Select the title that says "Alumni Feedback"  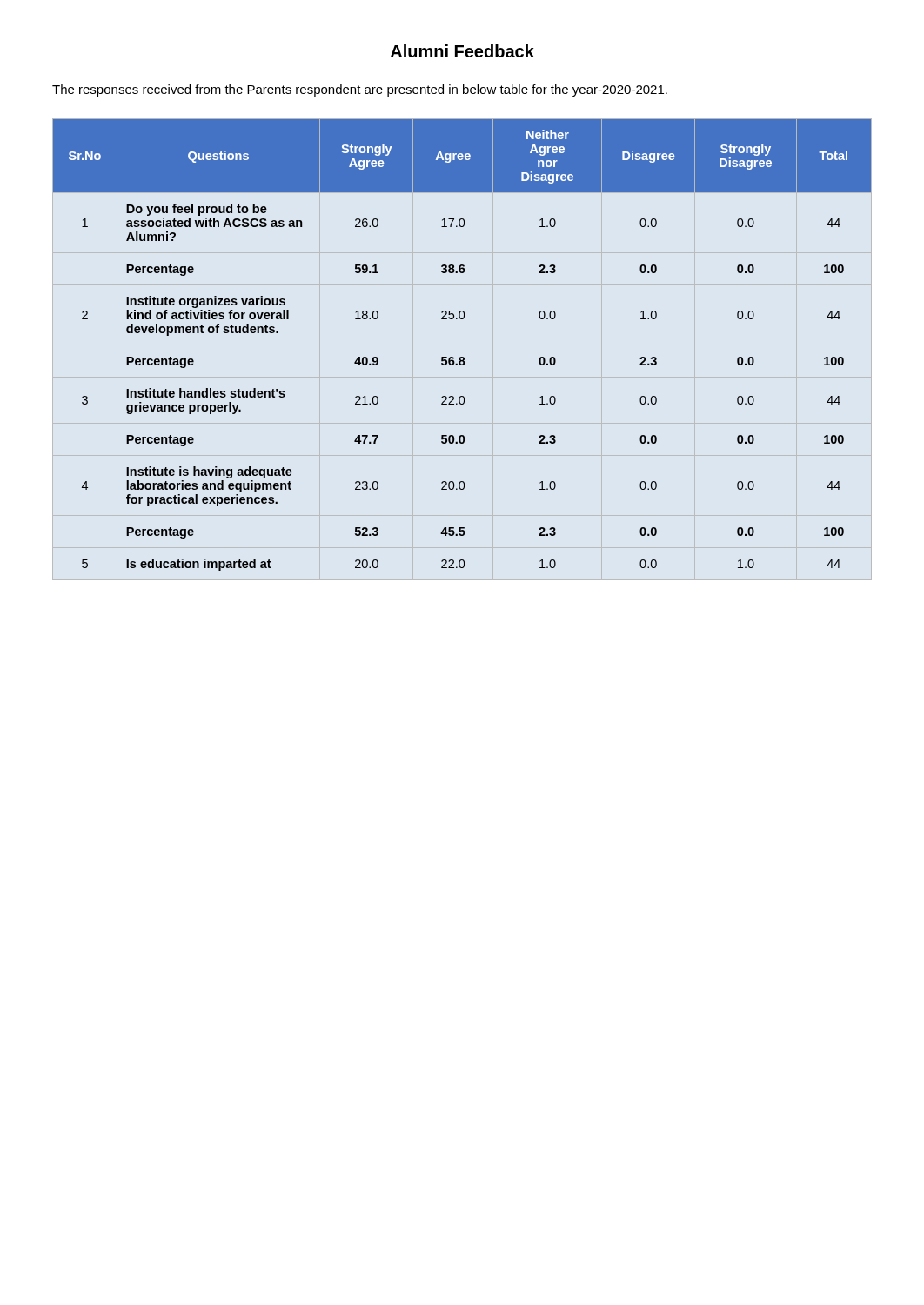[x=462, y=51]
